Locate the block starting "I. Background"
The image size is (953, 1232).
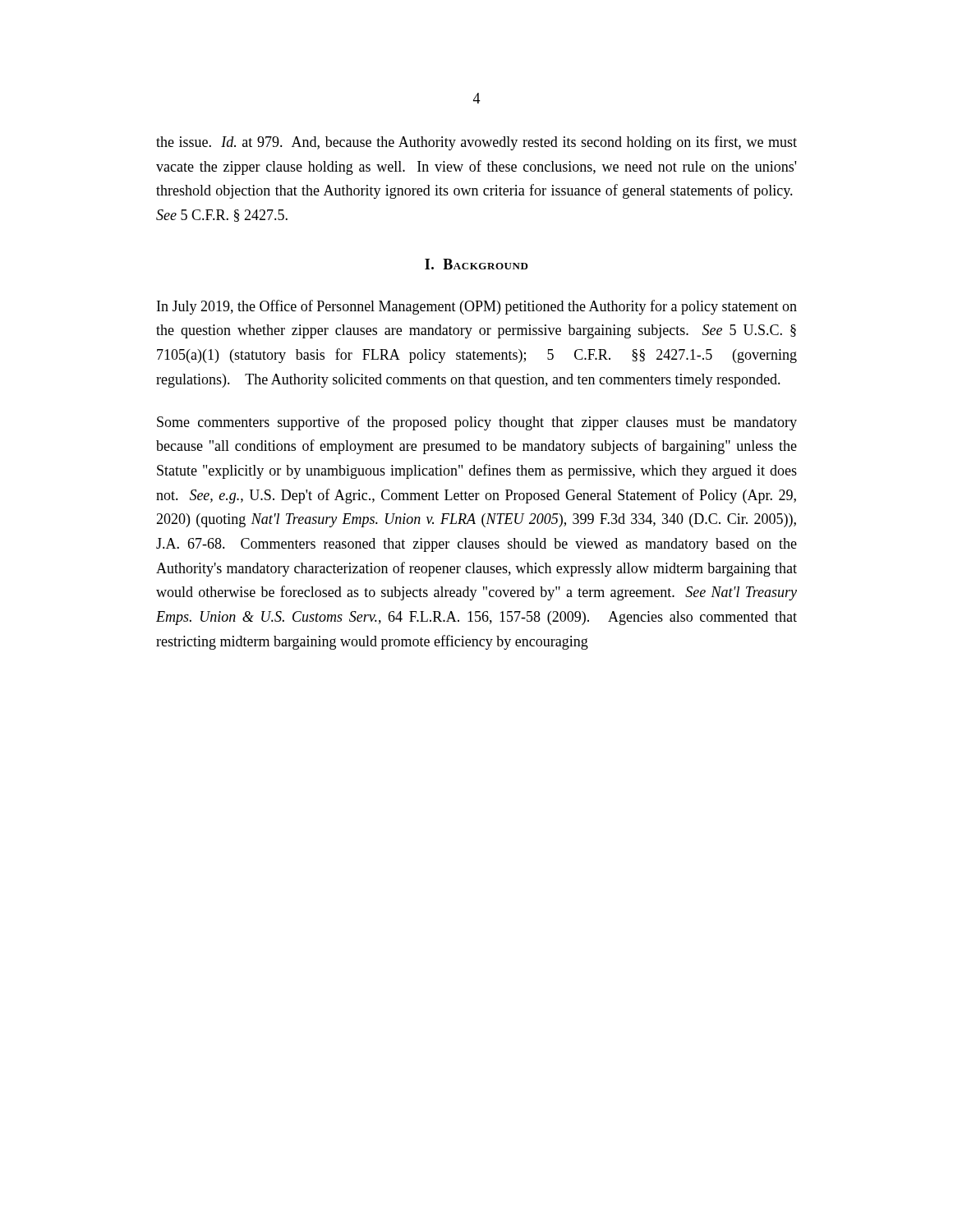(476, 264)
